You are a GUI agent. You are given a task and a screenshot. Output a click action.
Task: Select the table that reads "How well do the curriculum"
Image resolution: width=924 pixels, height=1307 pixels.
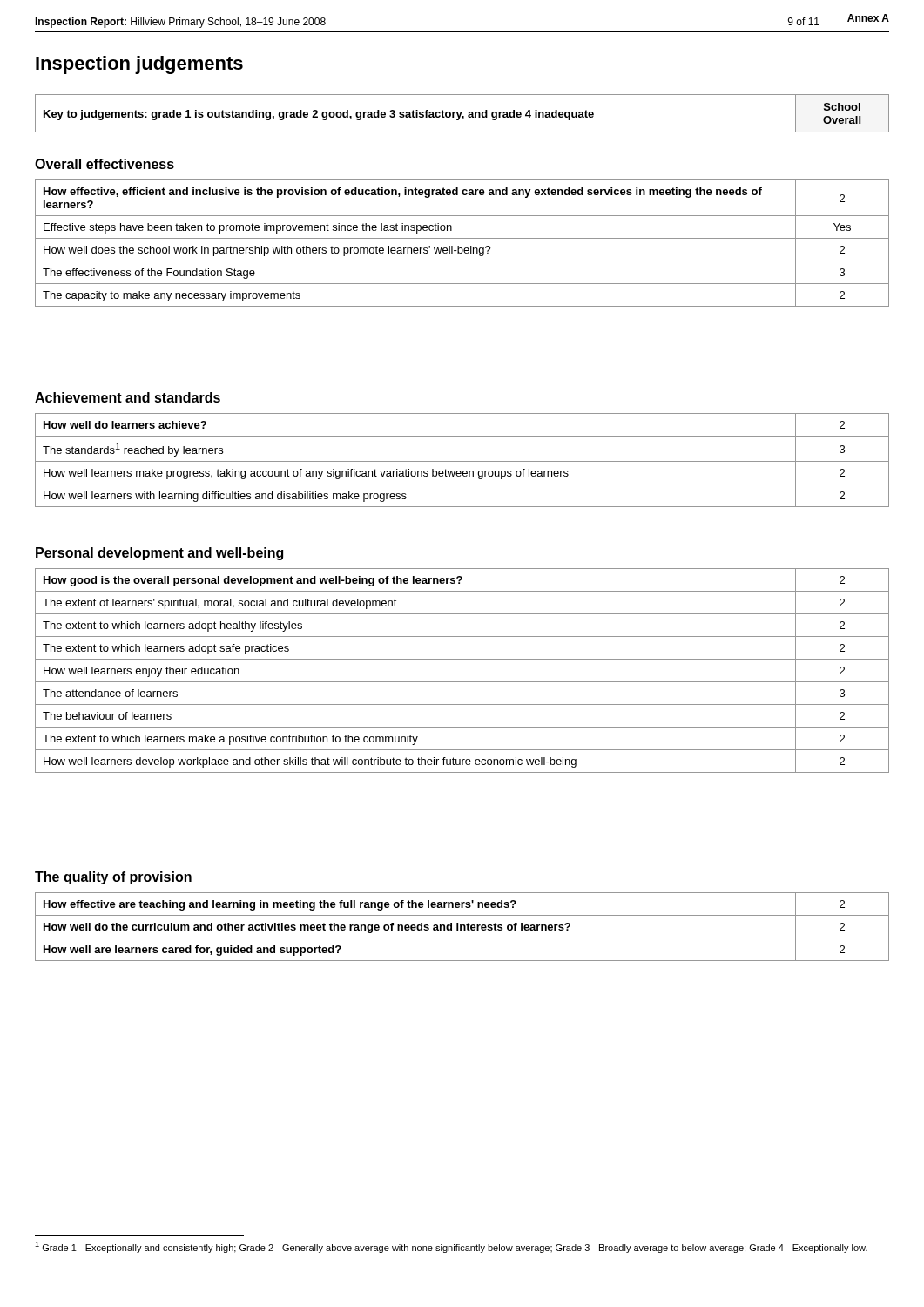click(x=462, y=927)
